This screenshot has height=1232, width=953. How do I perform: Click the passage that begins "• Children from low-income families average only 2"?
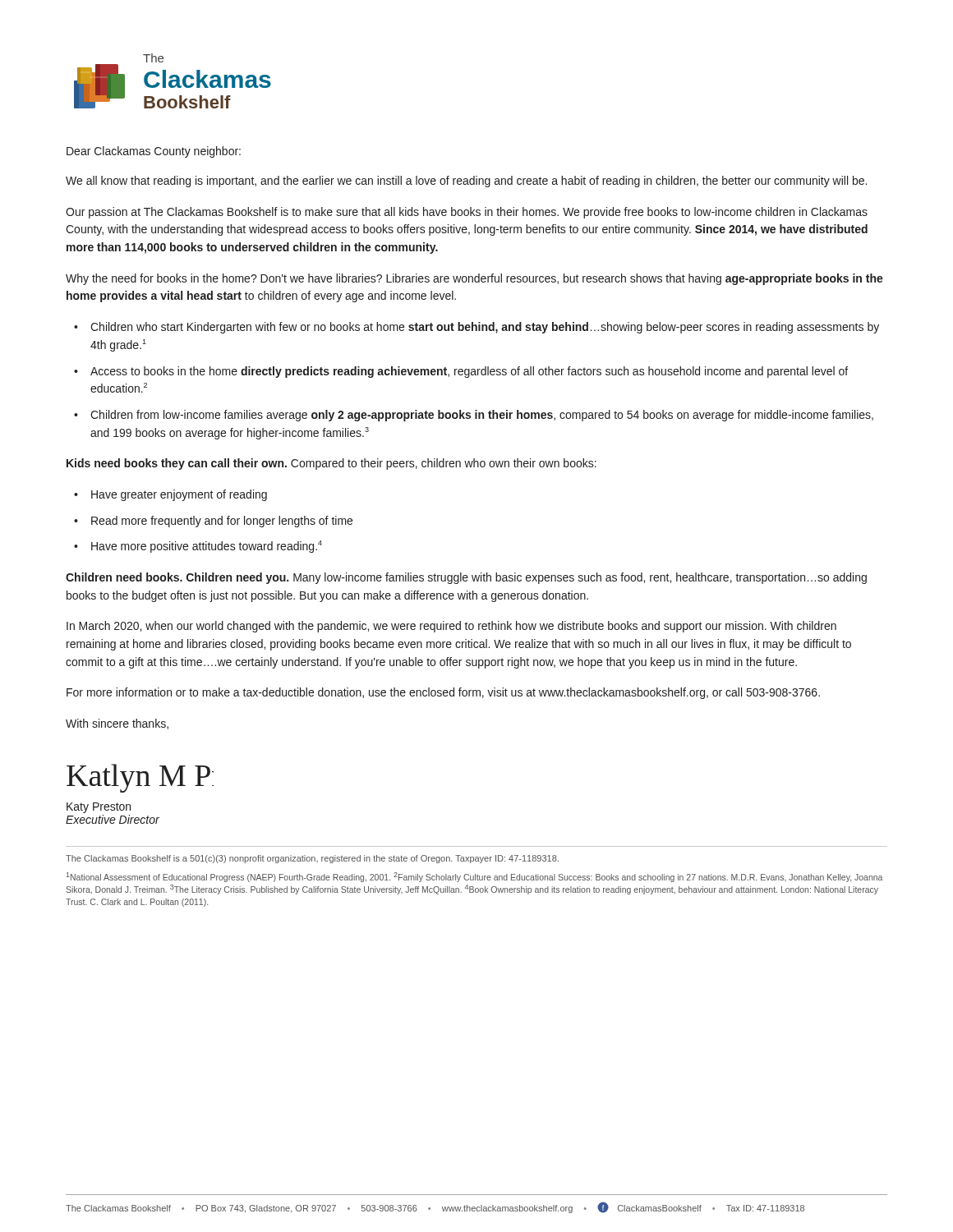pyautogui.click(x=481, y=424)
